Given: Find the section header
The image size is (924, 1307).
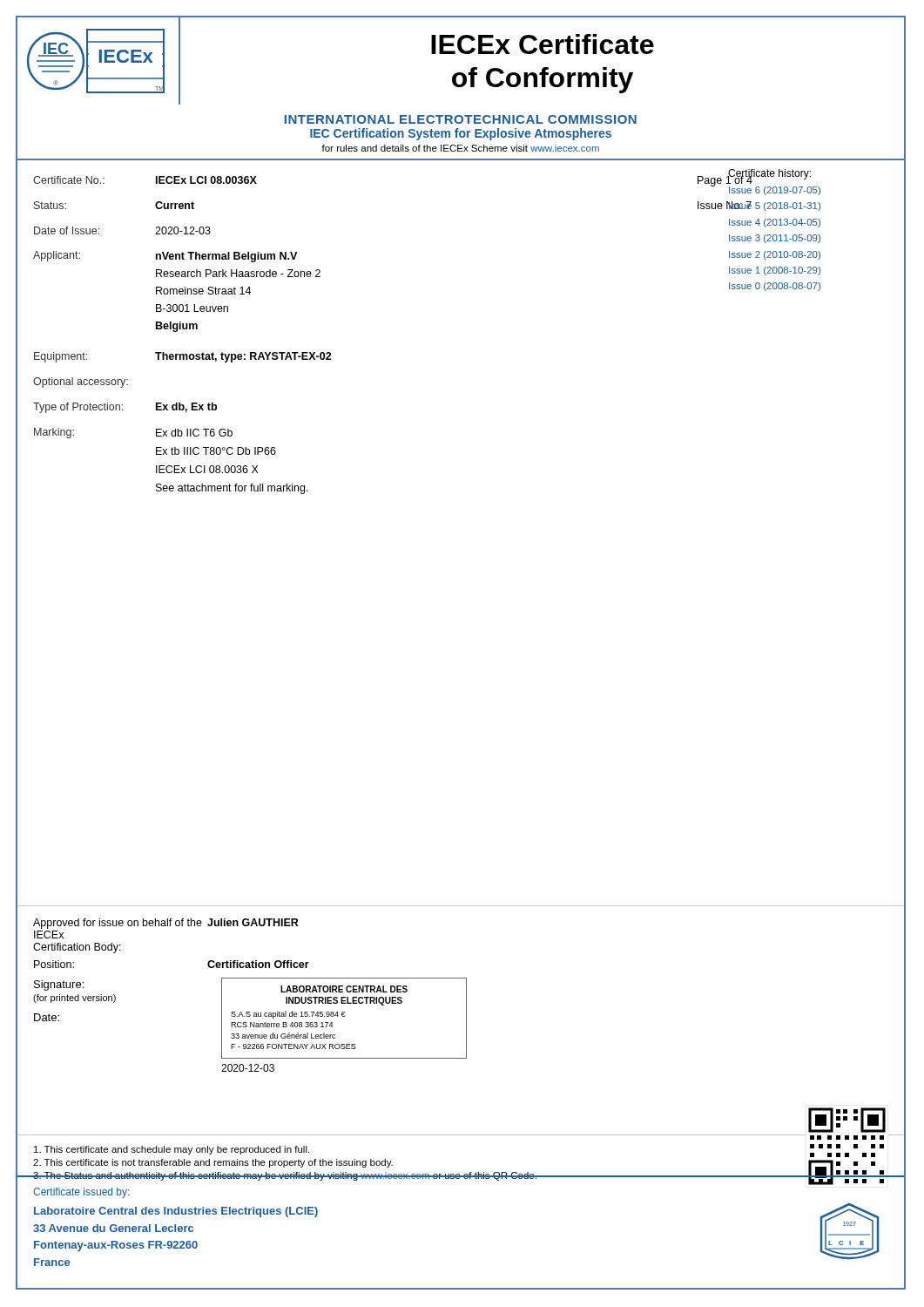Looking at the screenshot, I should 461,132.
